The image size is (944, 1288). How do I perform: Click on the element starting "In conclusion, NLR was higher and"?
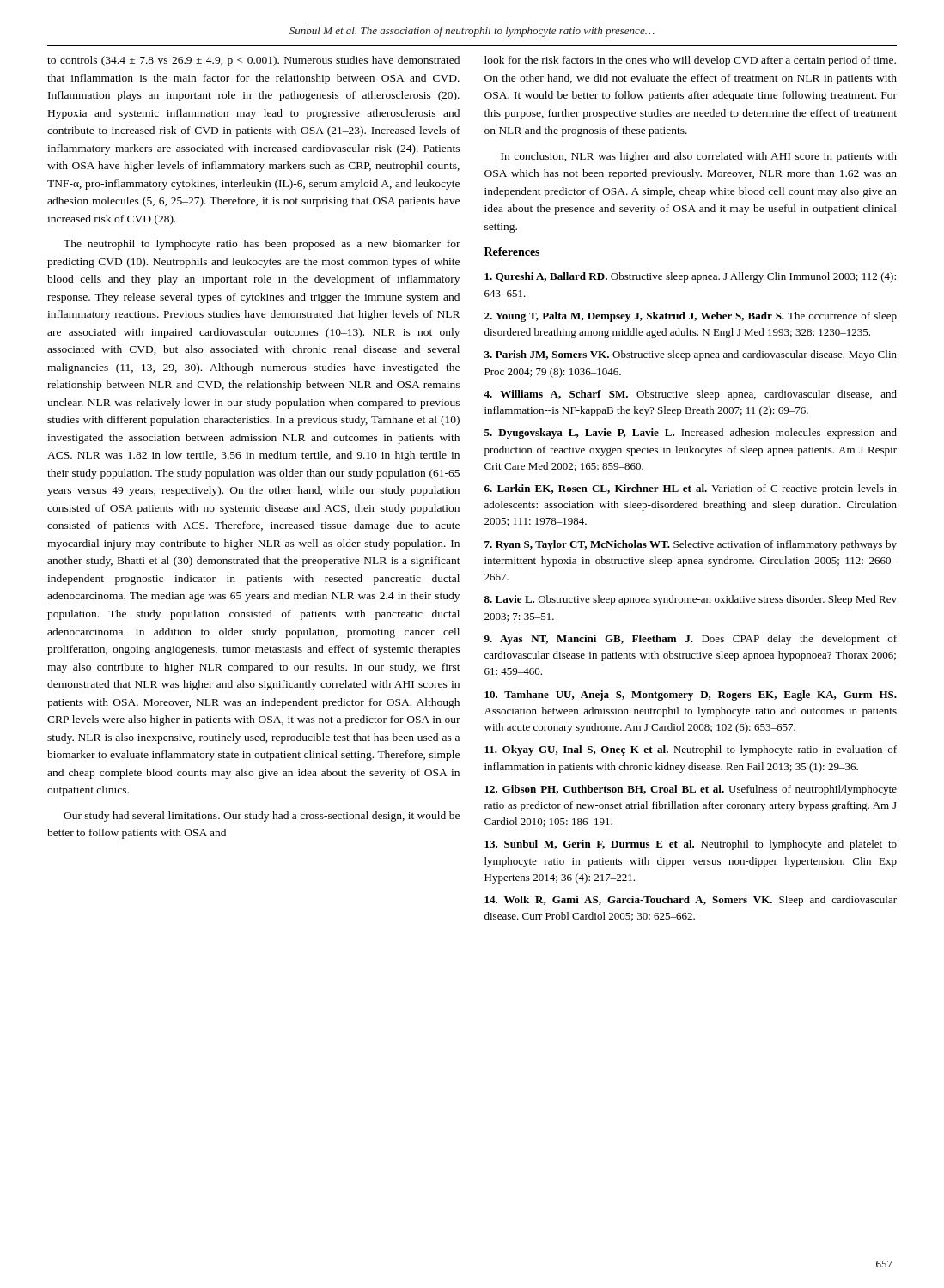(690, 191)
